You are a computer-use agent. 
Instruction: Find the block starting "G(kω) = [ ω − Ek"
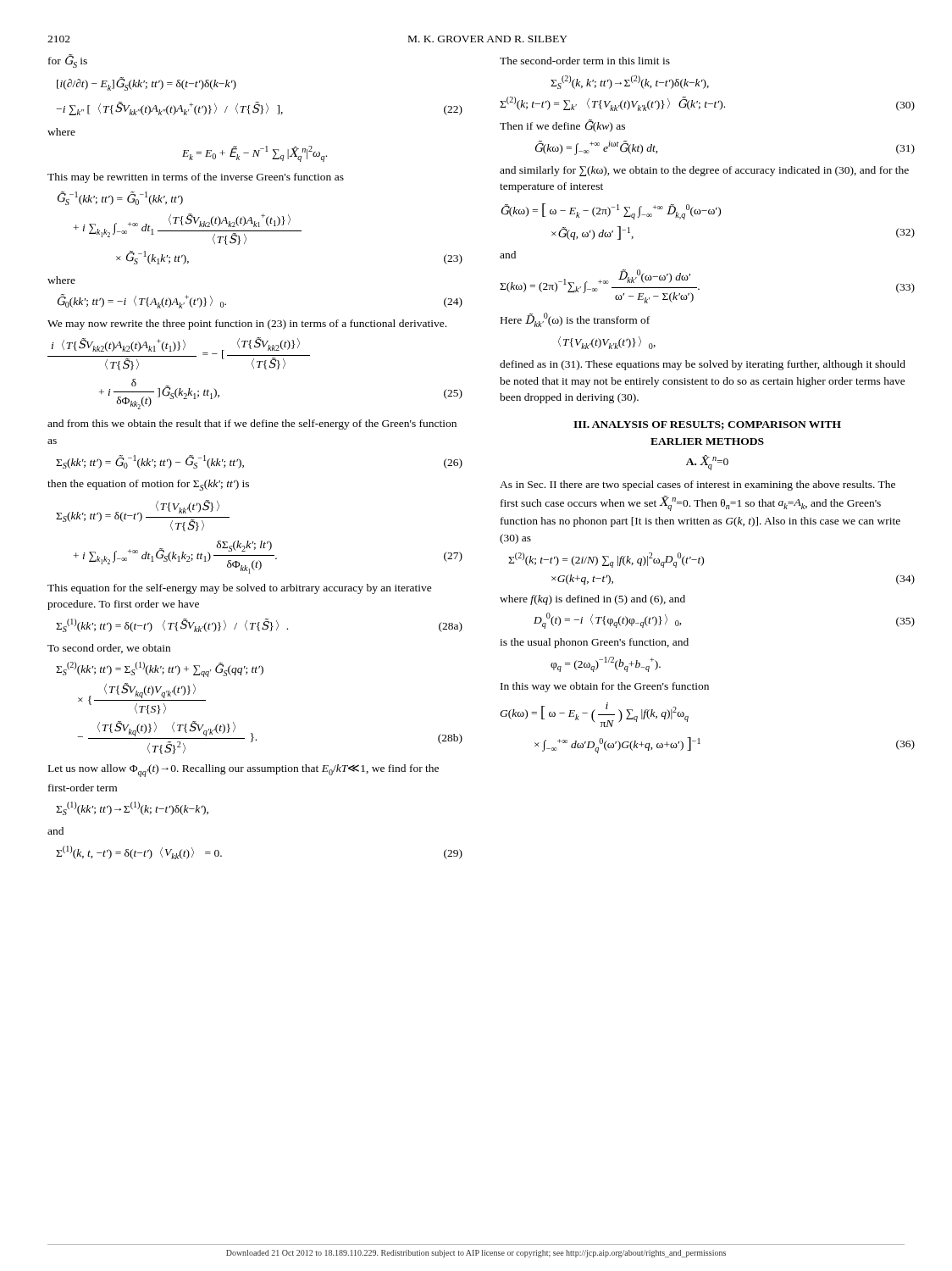pyautogui.click(x=594, y=715)
